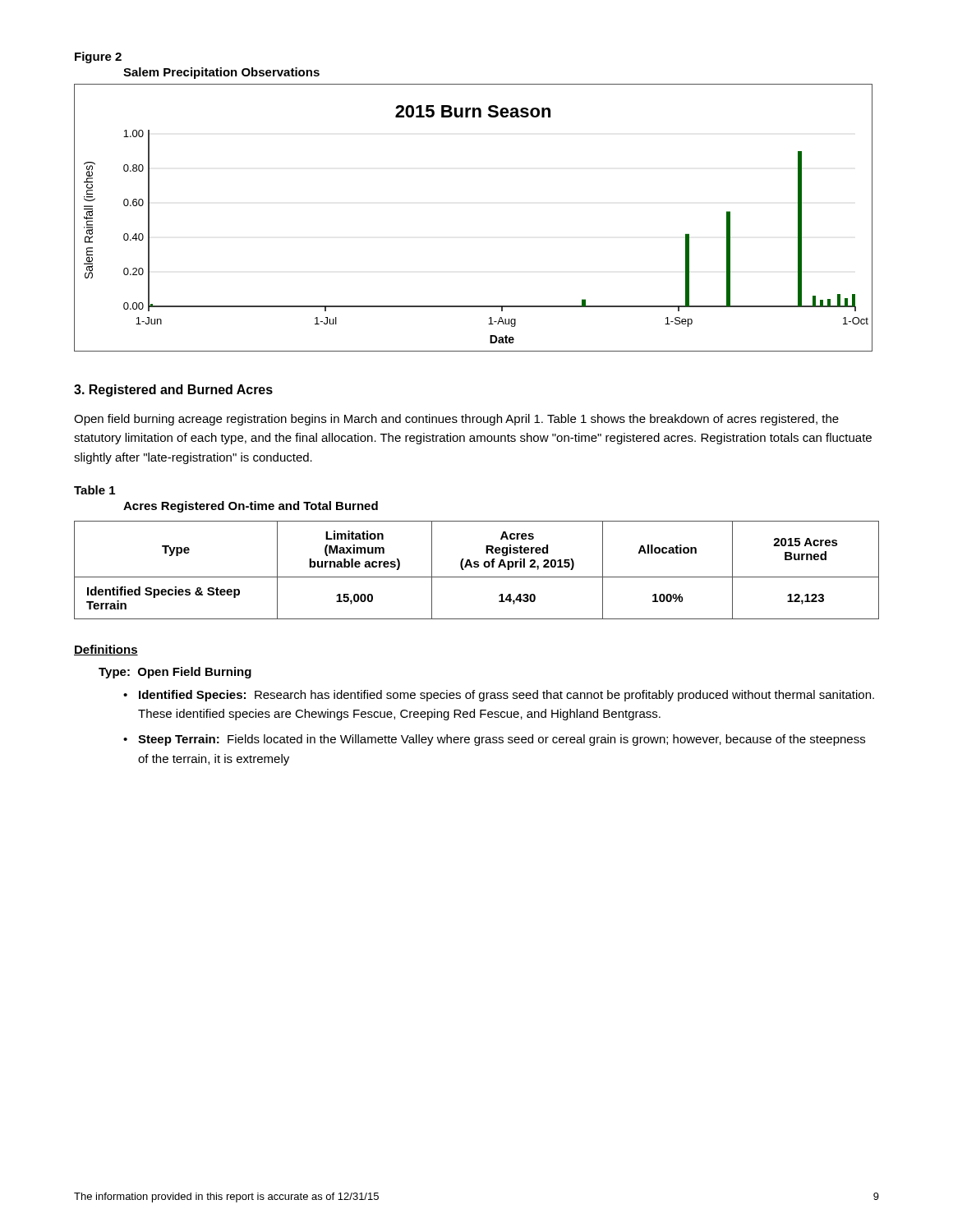953x1232 pixels.
Task: Navigate to the element starting "Open field burning"
Action: pos(476,438)
